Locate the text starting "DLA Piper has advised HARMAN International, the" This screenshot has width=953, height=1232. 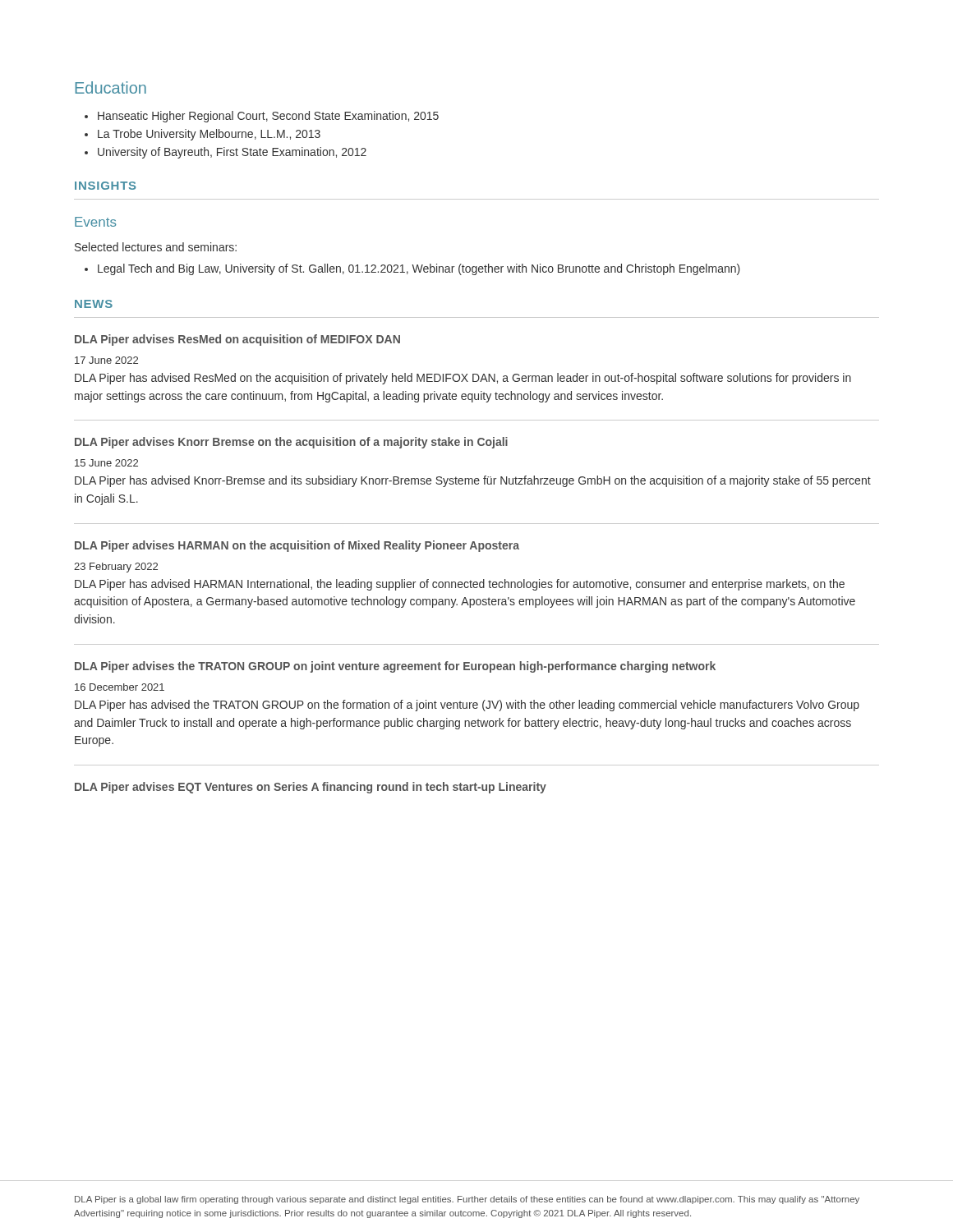click(x=465, y=602)
